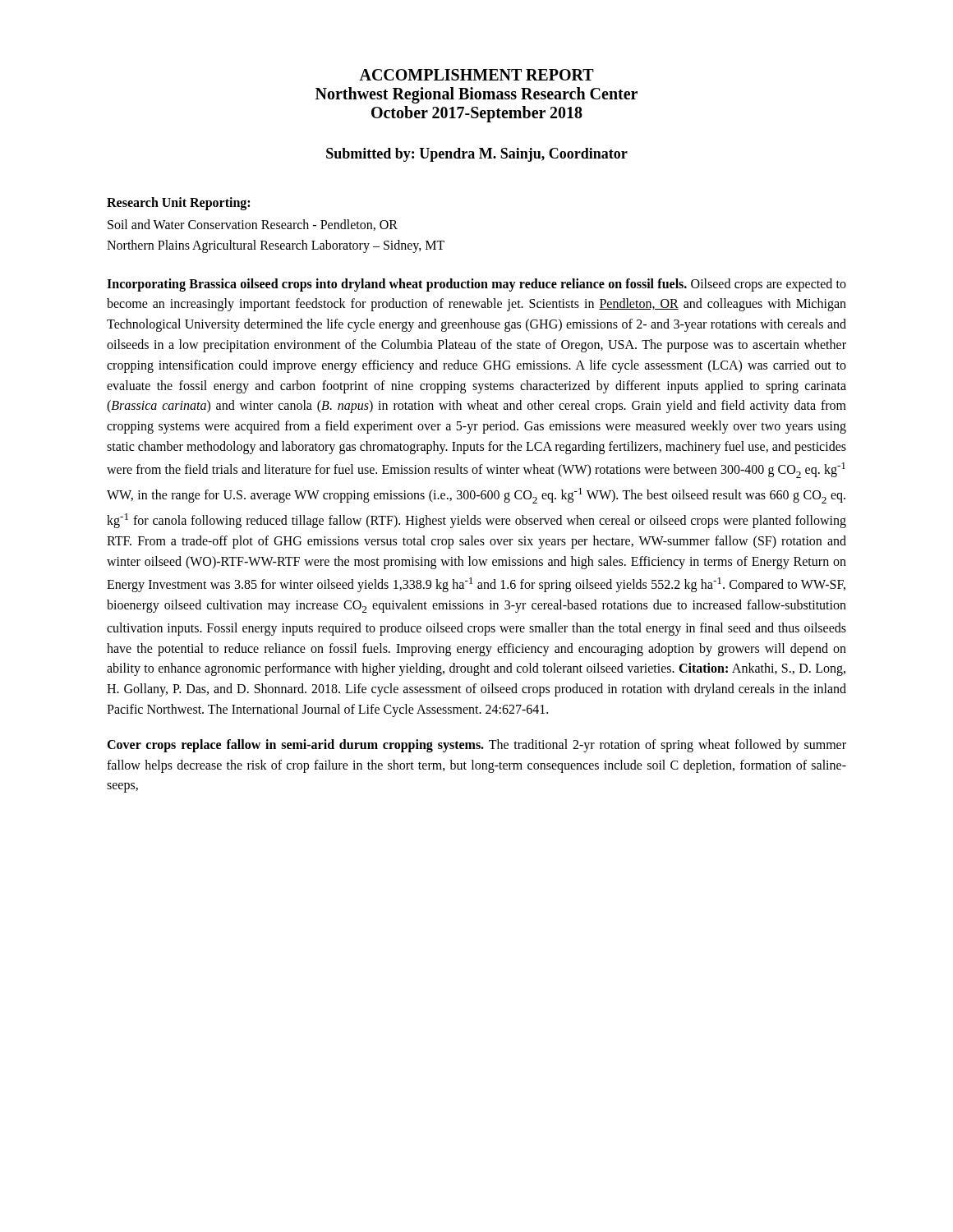This screenshot has height=1232, width=953.
Task: Point to the block starting "Soil and Water Conservation Research -"
Action: click(276, 235)
